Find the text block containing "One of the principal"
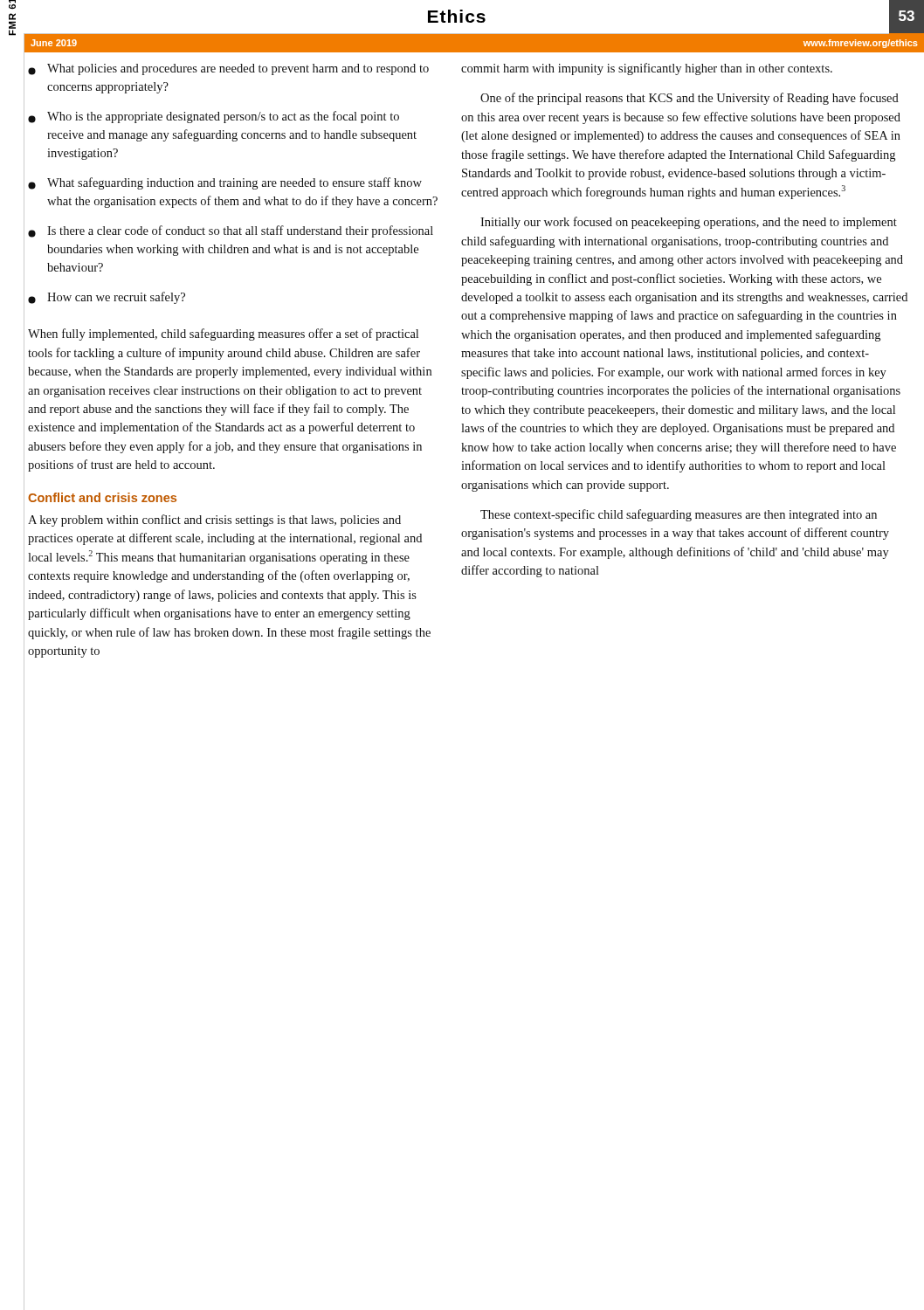Image resolution: width=924 pixels, height=1310 pixels. point(681,145)
